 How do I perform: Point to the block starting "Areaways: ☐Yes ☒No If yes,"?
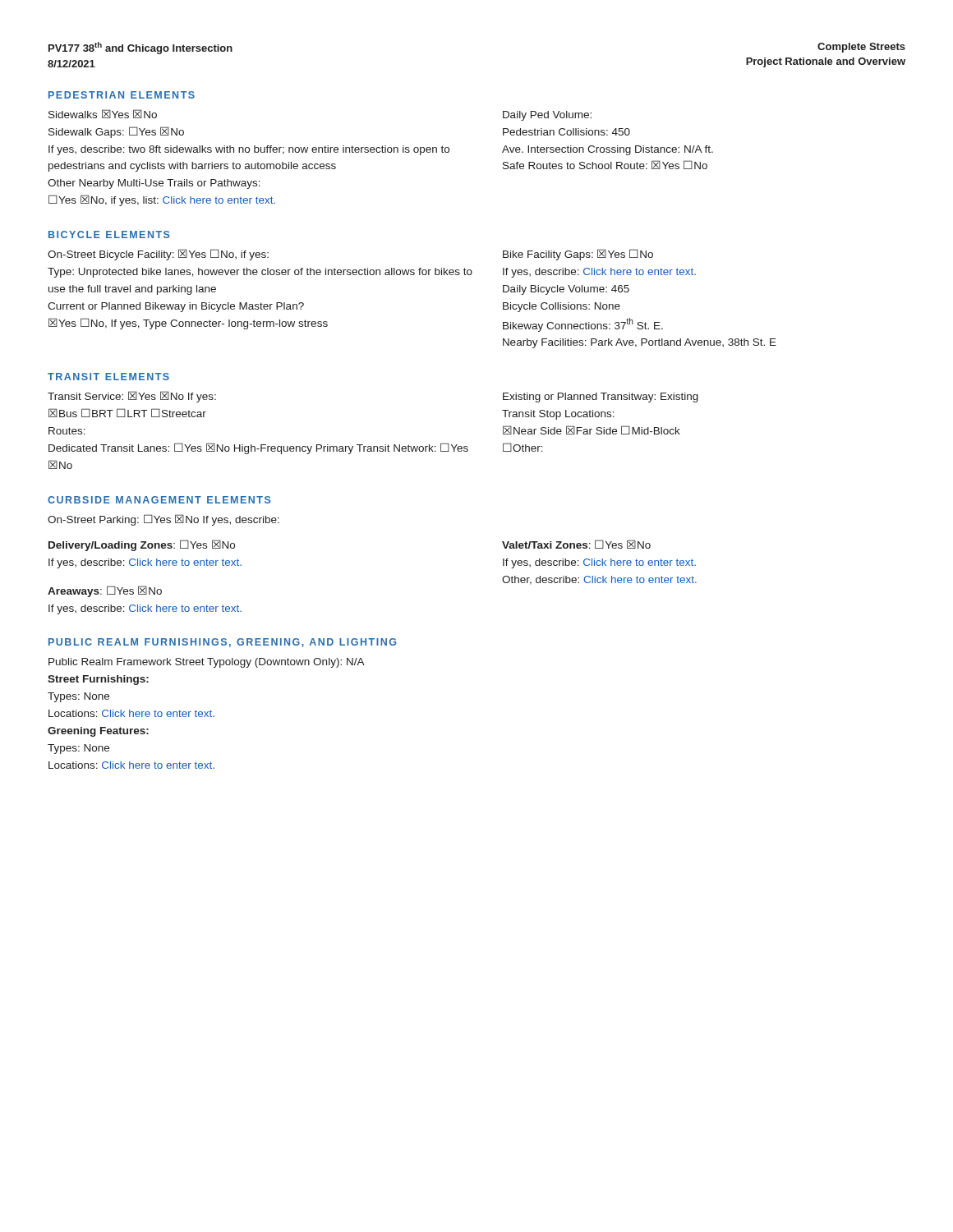(145, 599)
